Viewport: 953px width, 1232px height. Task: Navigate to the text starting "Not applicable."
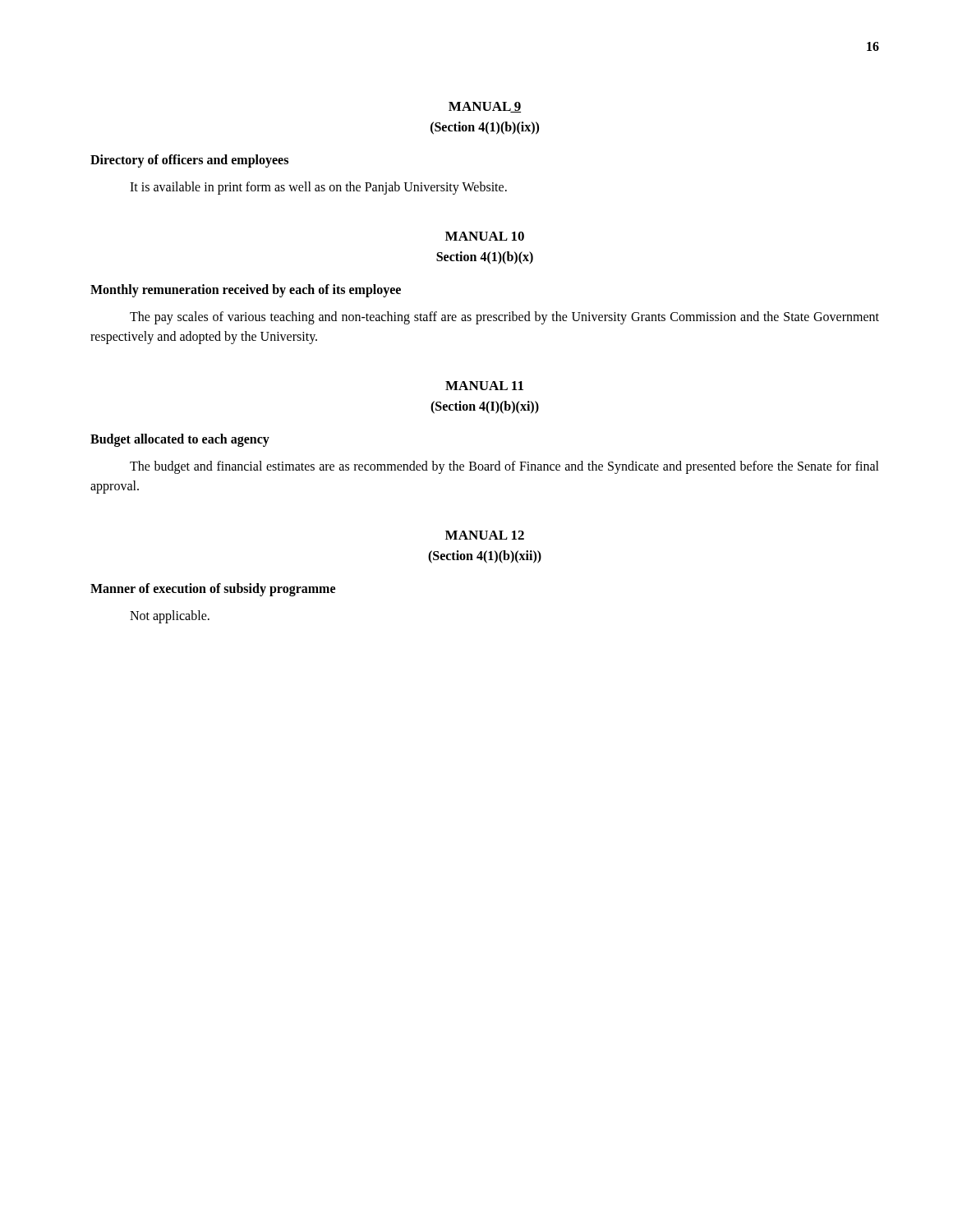point(170,616)
